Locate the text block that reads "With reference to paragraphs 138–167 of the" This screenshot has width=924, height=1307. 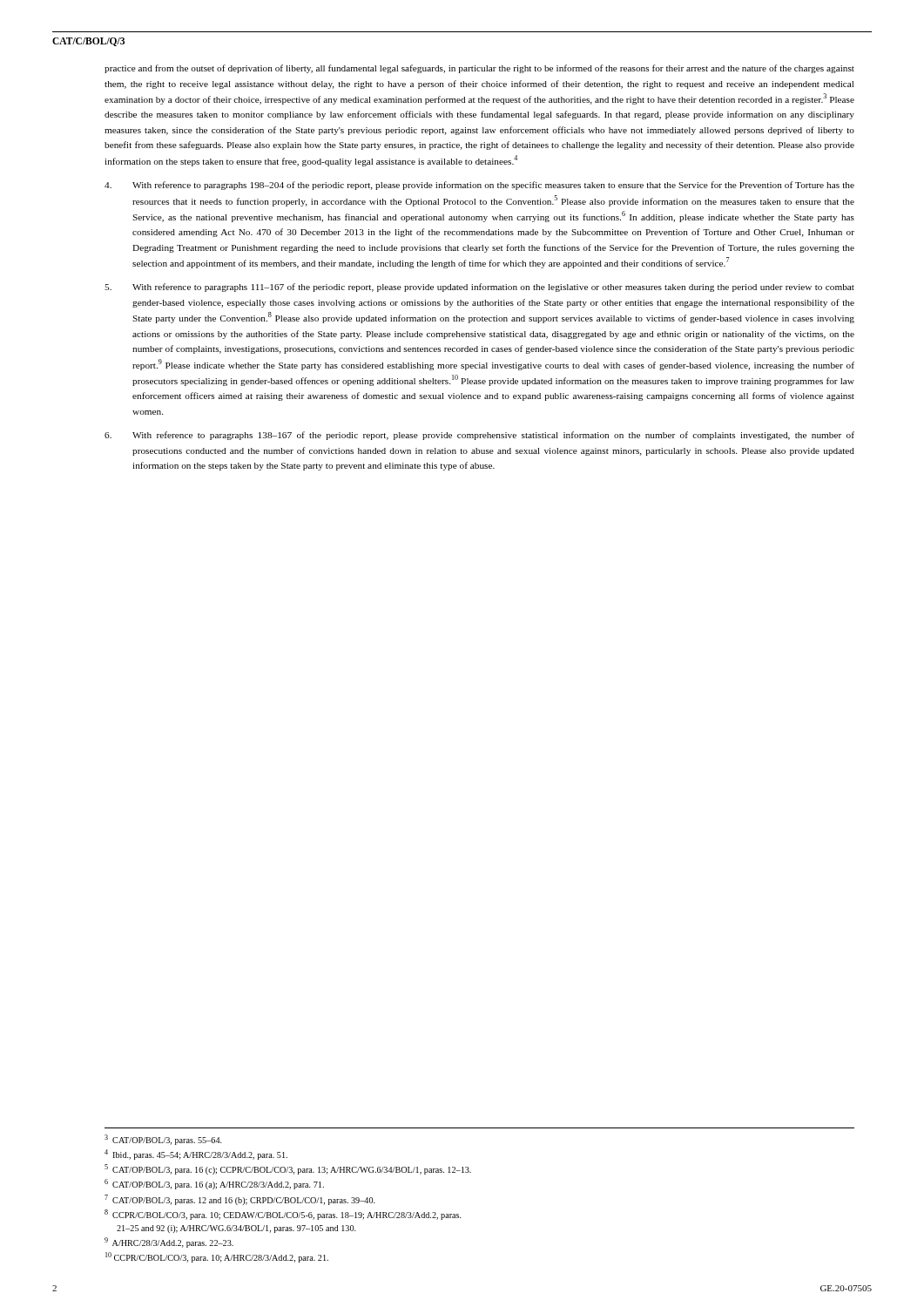(x=479, y=451)
